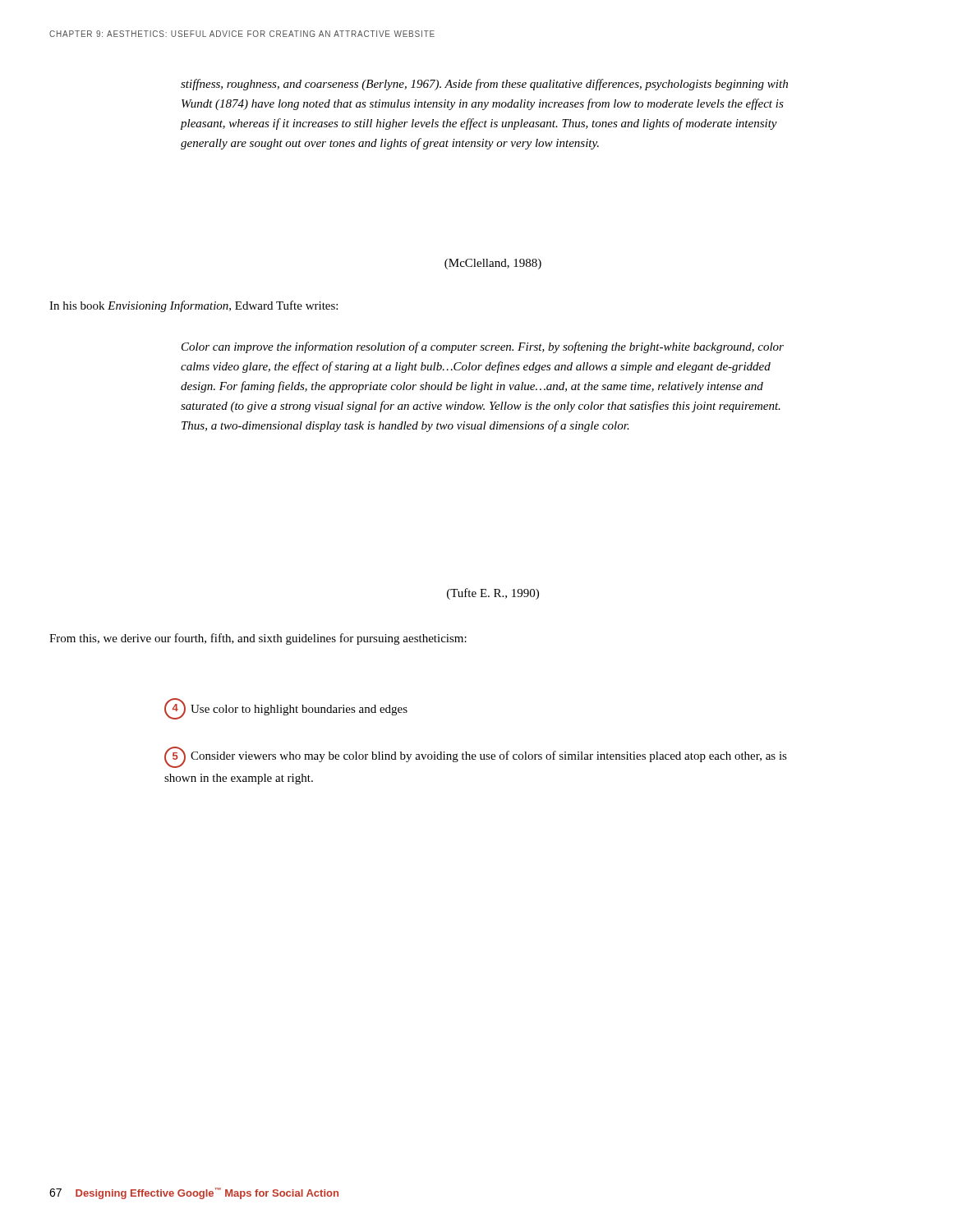Image resolution: width=953 pixels, height=1232 pixels.
Task: Point to the block beginning "From this, we derive our"
Action: coord(258,638)
